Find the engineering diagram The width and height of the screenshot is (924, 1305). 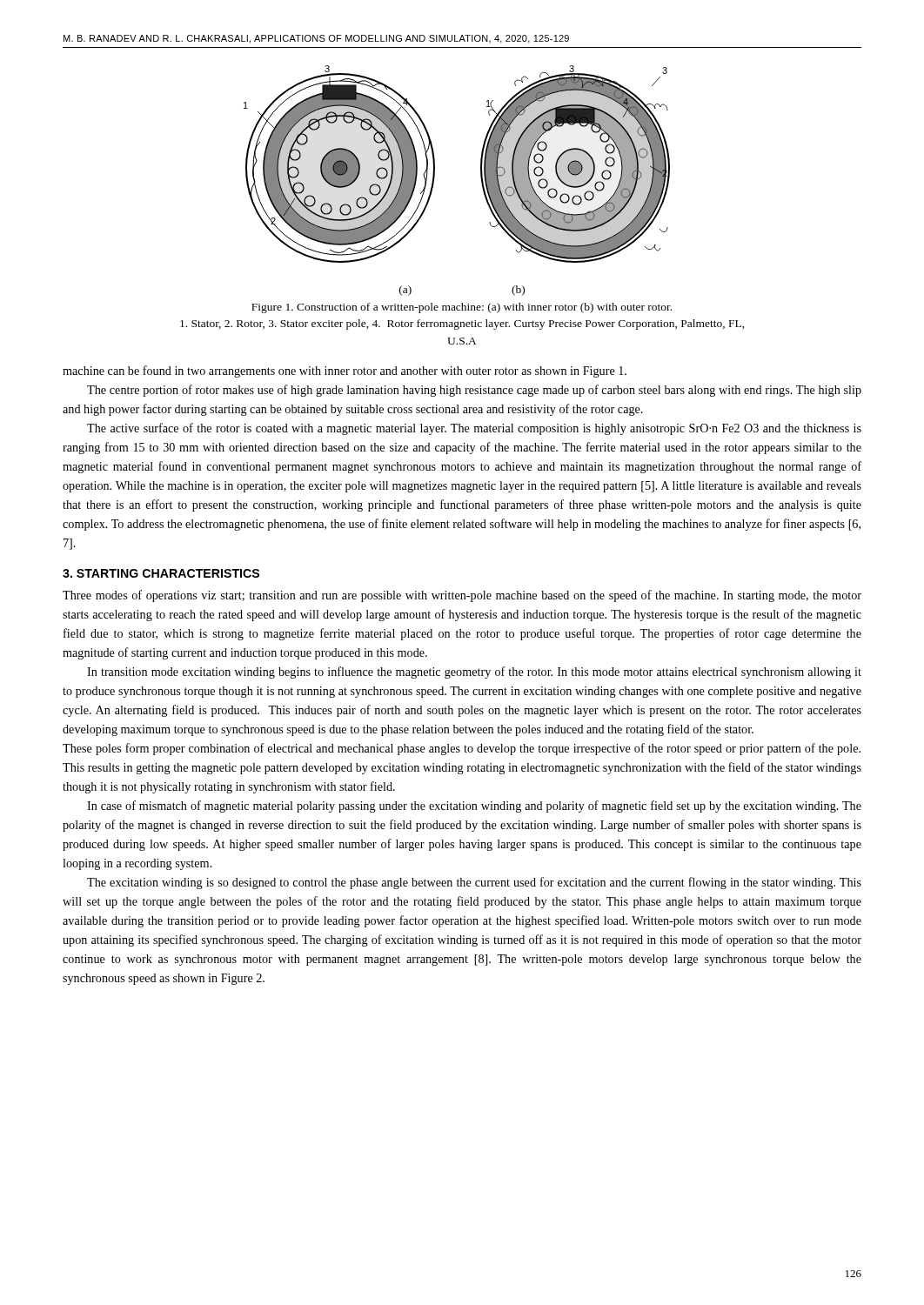[462, 170]
